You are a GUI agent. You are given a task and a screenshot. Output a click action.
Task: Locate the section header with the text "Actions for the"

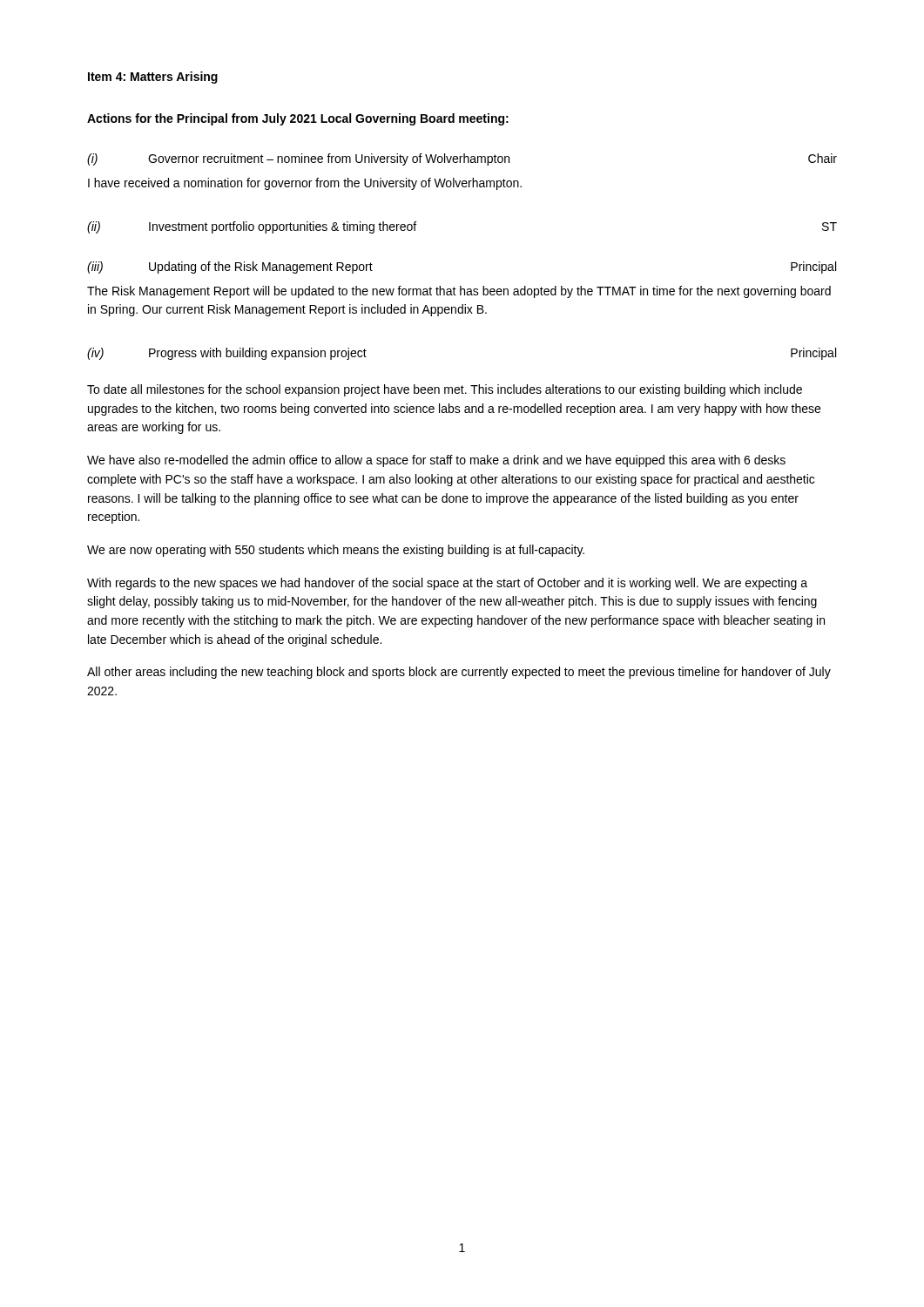[x=298, y=118]
